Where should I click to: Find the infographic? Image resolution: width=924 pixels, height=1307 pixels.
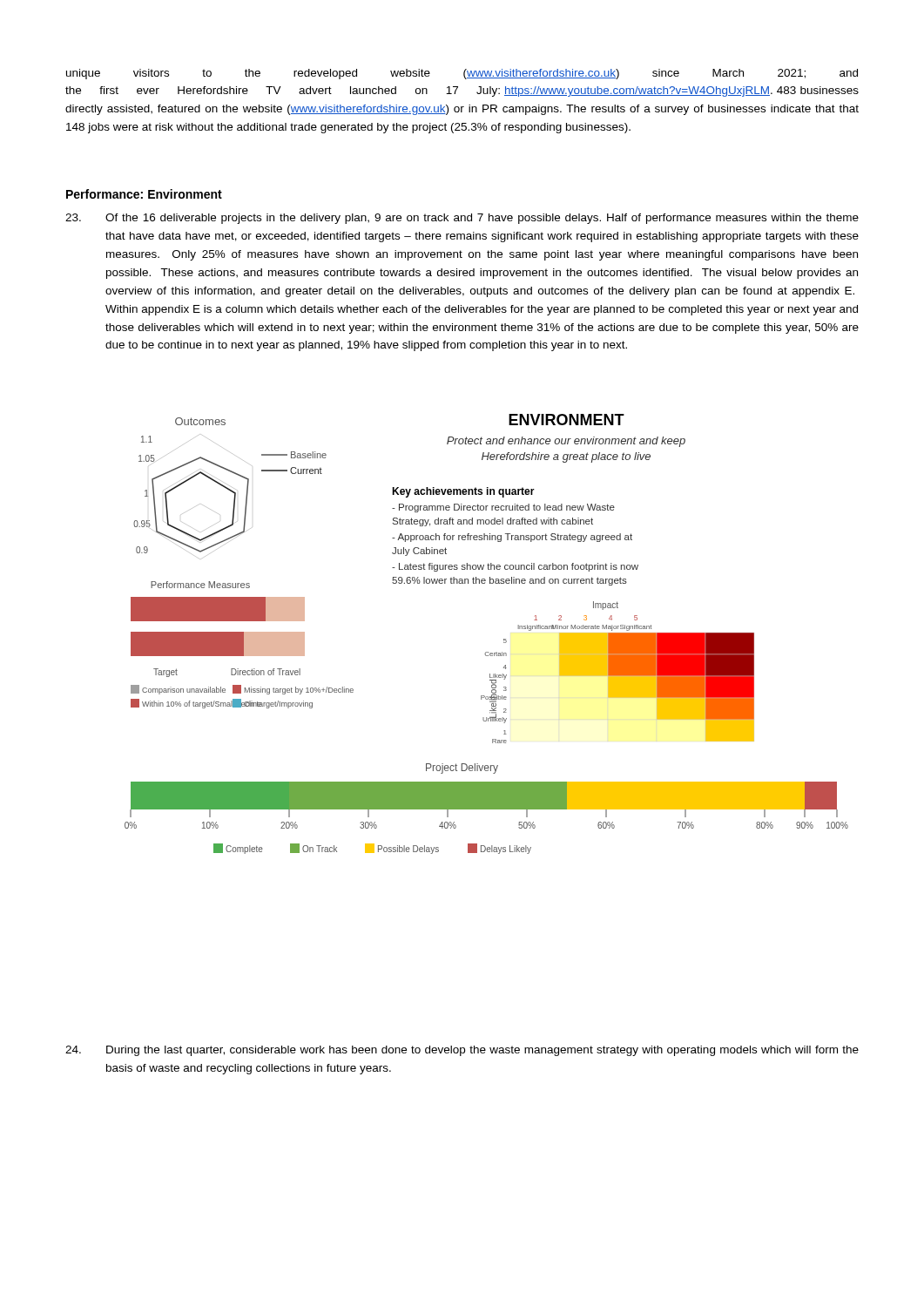tap(462, 710)
